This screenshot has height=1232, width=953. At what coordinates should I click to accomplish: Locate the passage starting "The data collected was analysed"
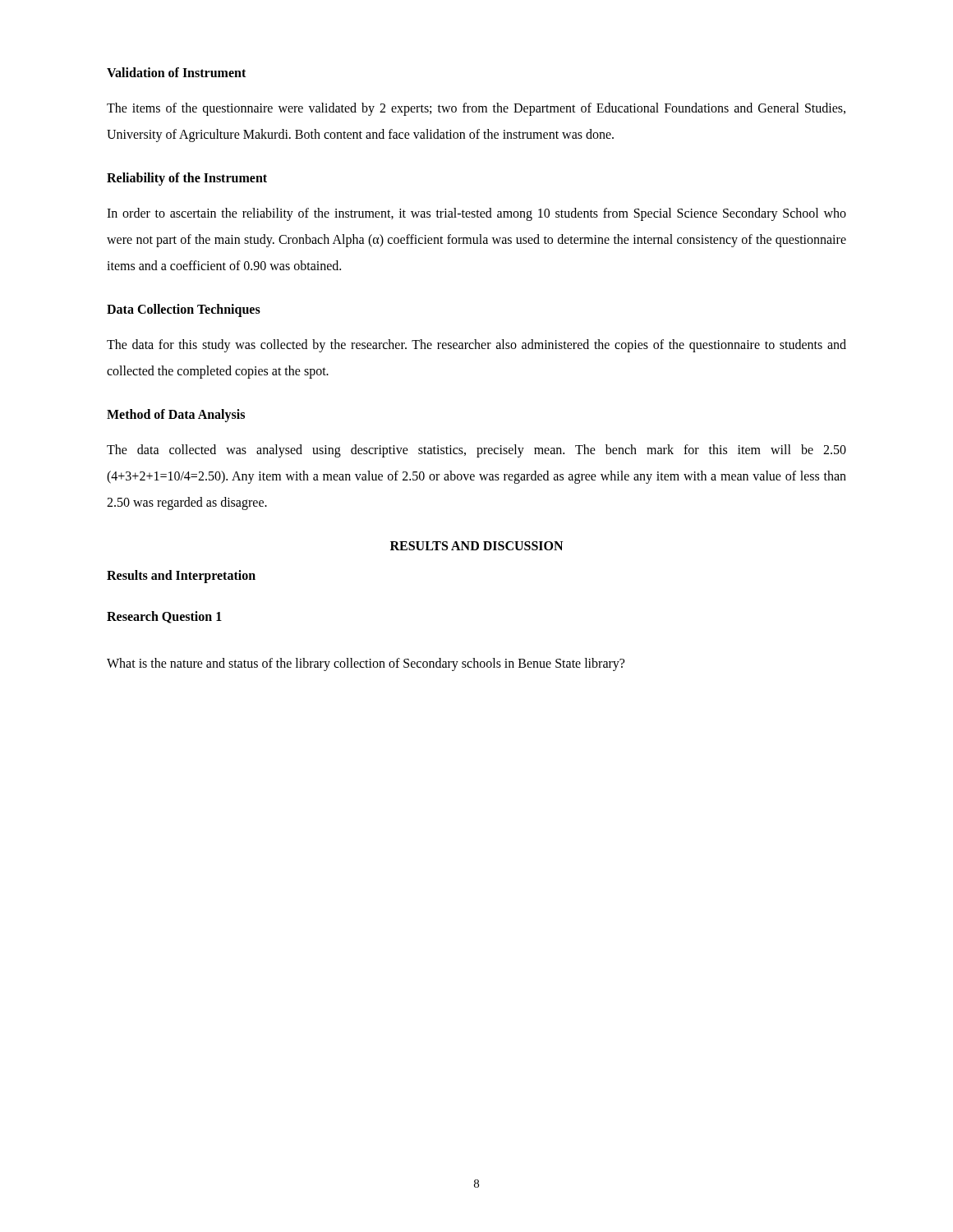click(476, 476)
